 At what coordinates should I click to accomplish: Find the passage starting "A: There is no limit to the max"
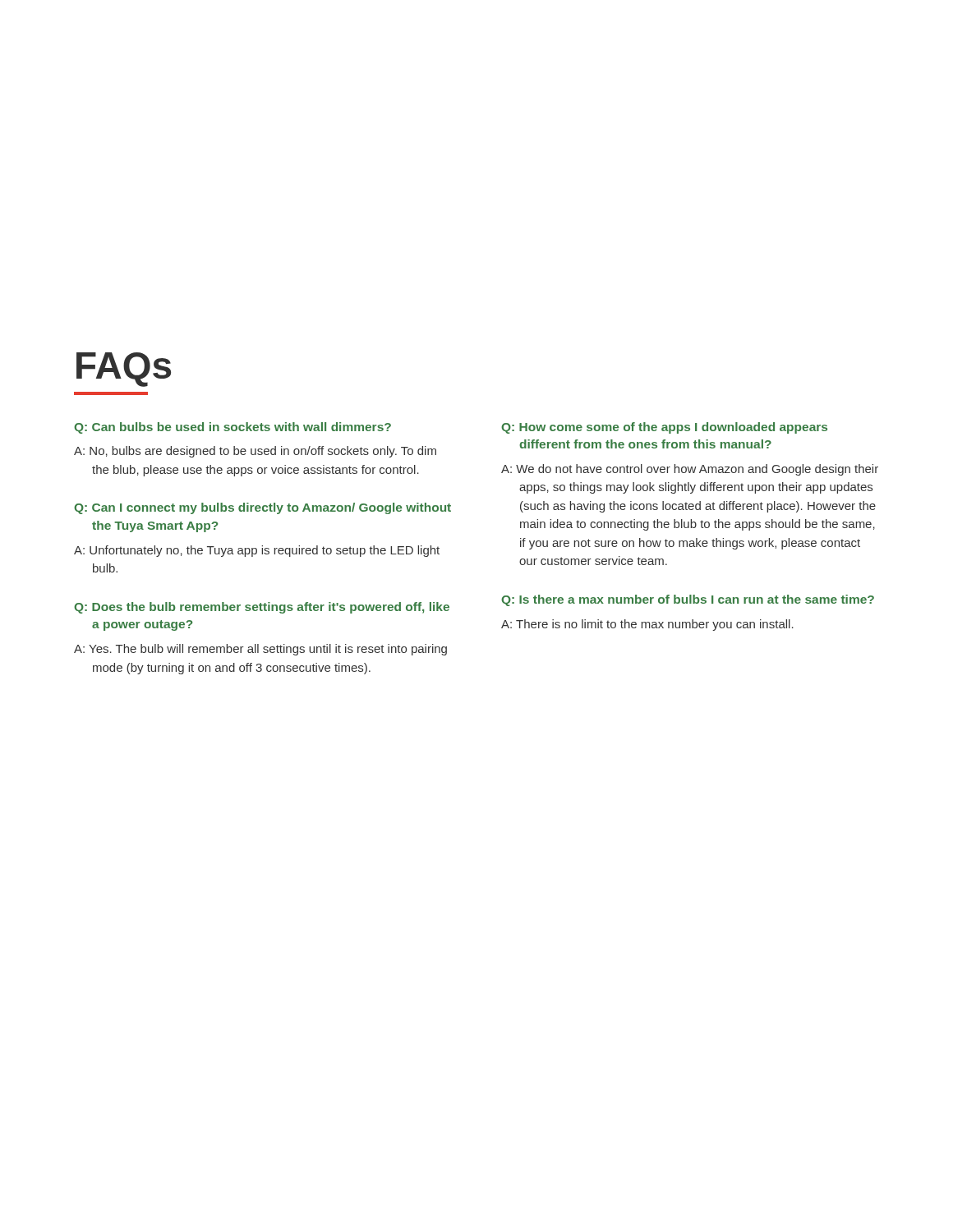648,624
